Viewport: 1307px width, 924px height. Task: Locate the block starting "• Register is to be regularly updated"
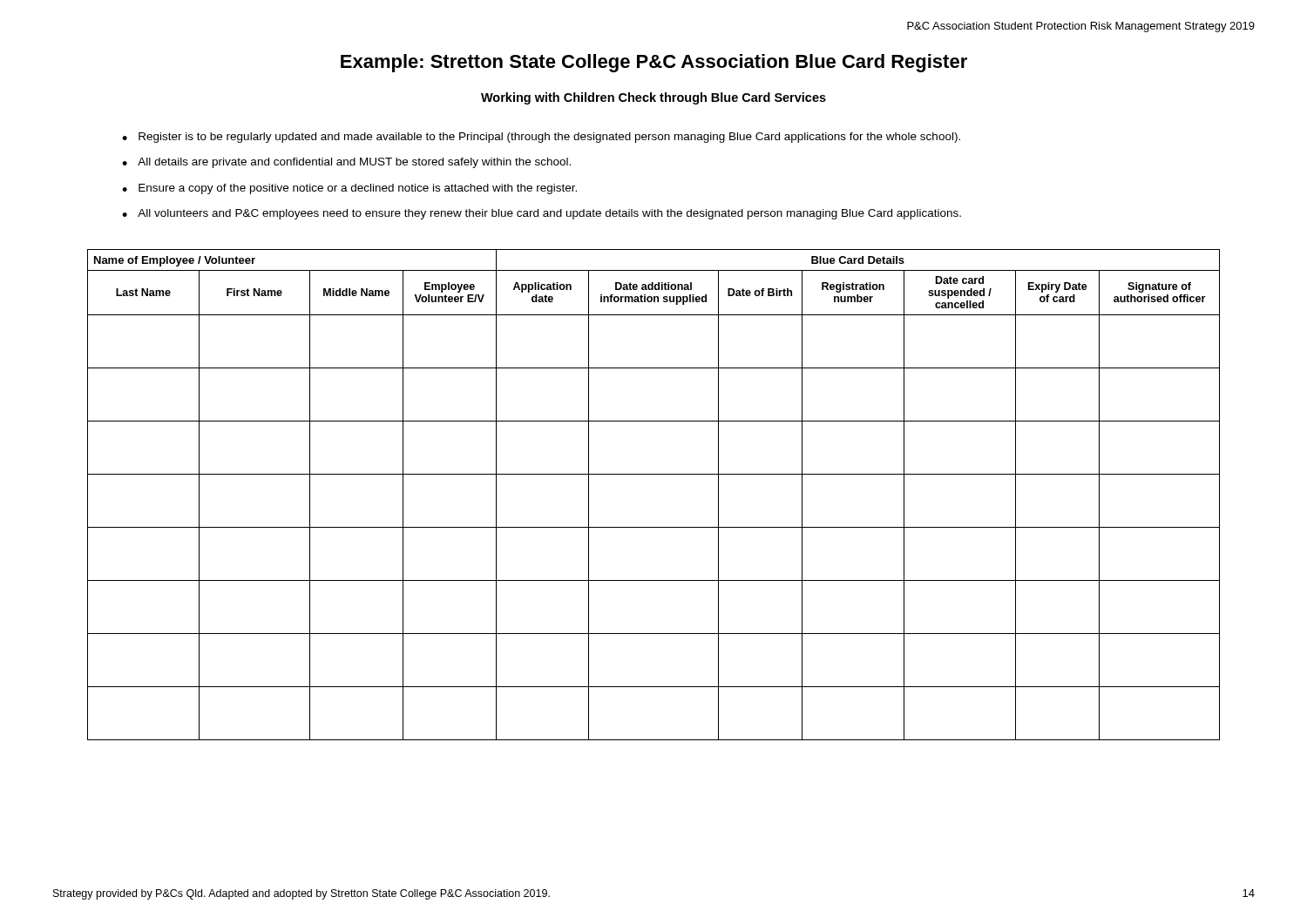coord(542,139)
